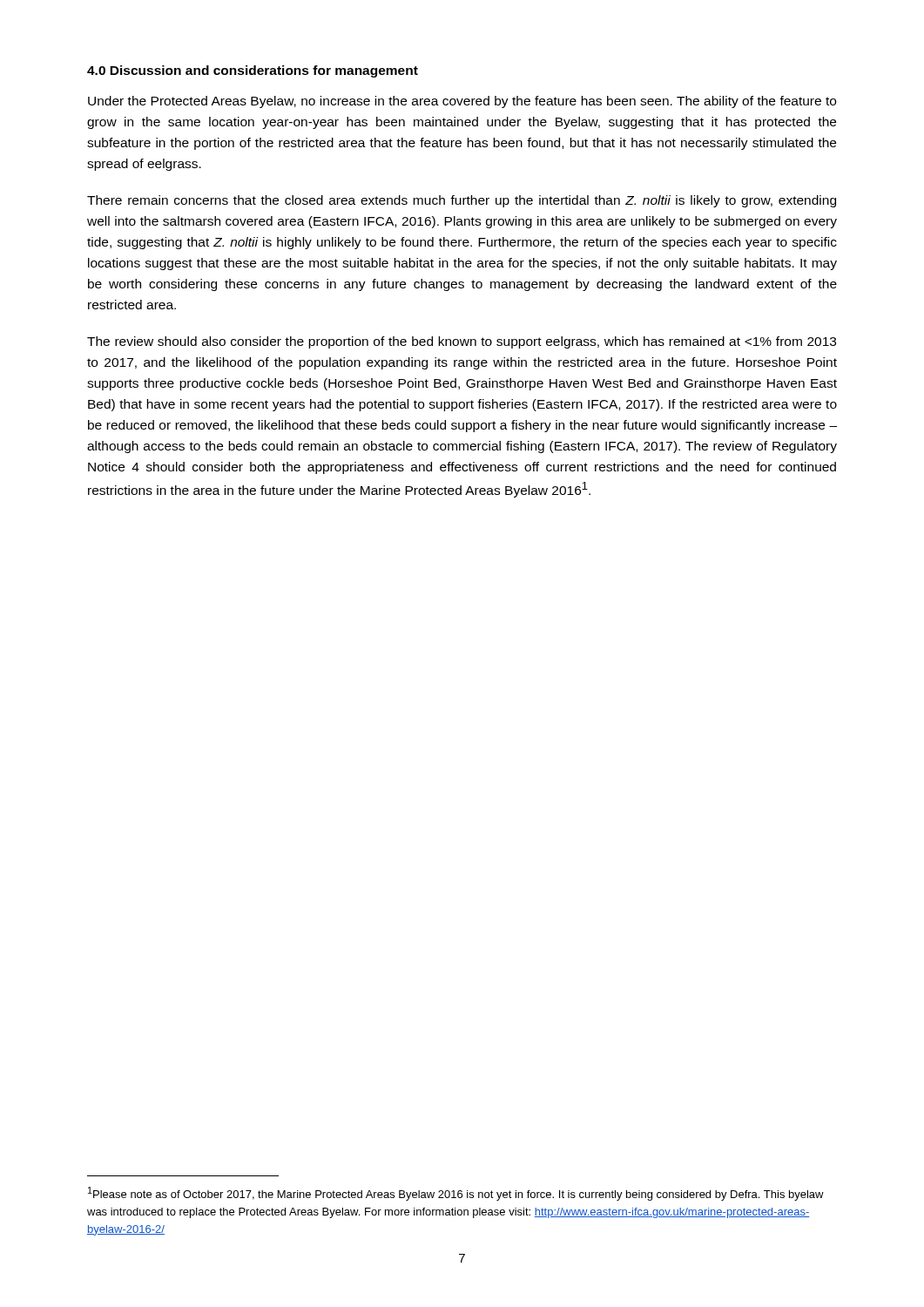The image size is (924, 1307).
Task: Select the text block that says "Under the Protected"
Action: [x=462, y=132]
